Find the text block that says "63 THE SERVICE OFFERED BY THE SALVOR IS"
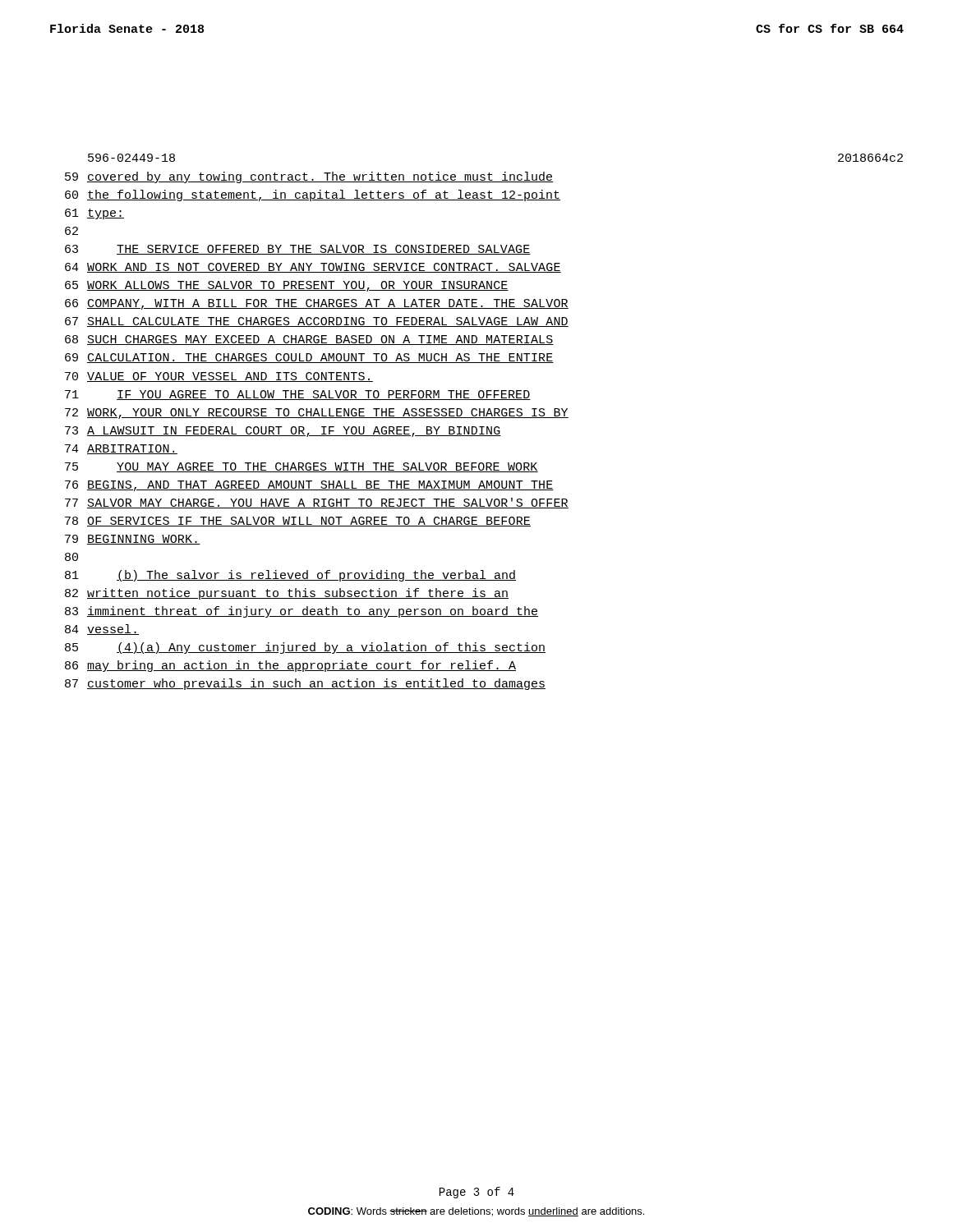Screen dimensions: 1232x953 coord(476,251)
